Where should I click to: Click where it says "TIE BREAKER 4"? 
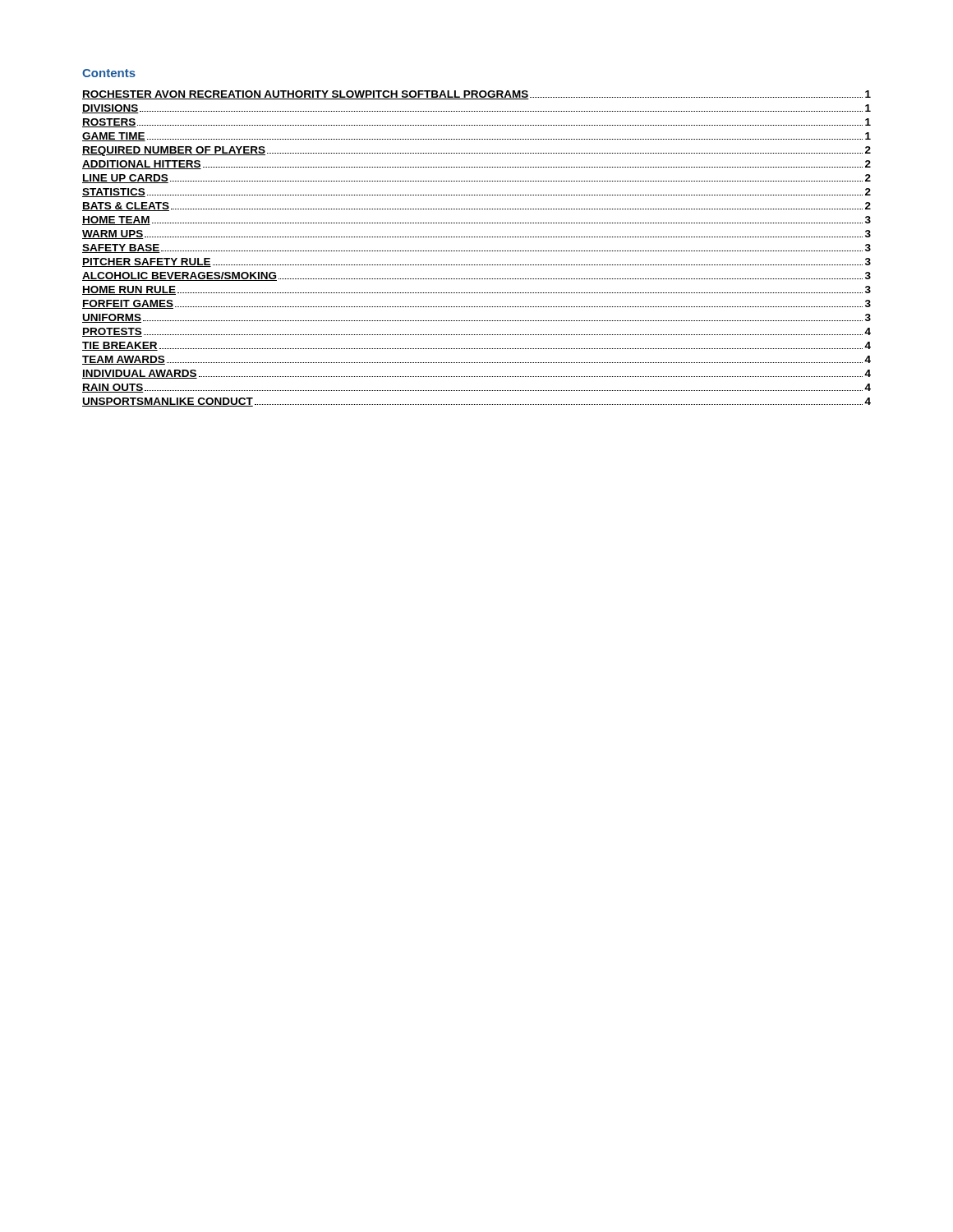pos(476,345)
